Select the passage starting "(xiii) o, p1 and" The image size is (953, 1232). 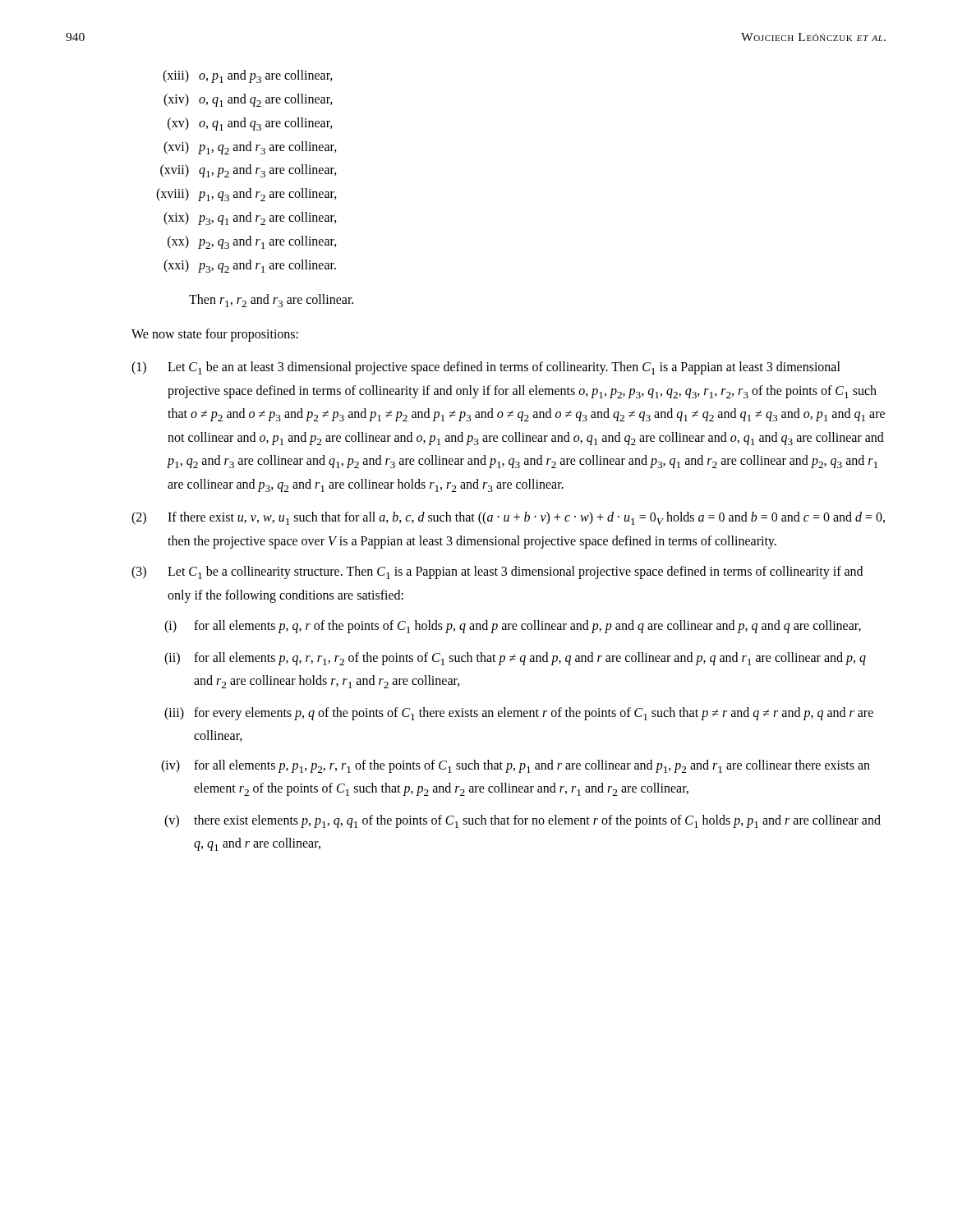248,76
